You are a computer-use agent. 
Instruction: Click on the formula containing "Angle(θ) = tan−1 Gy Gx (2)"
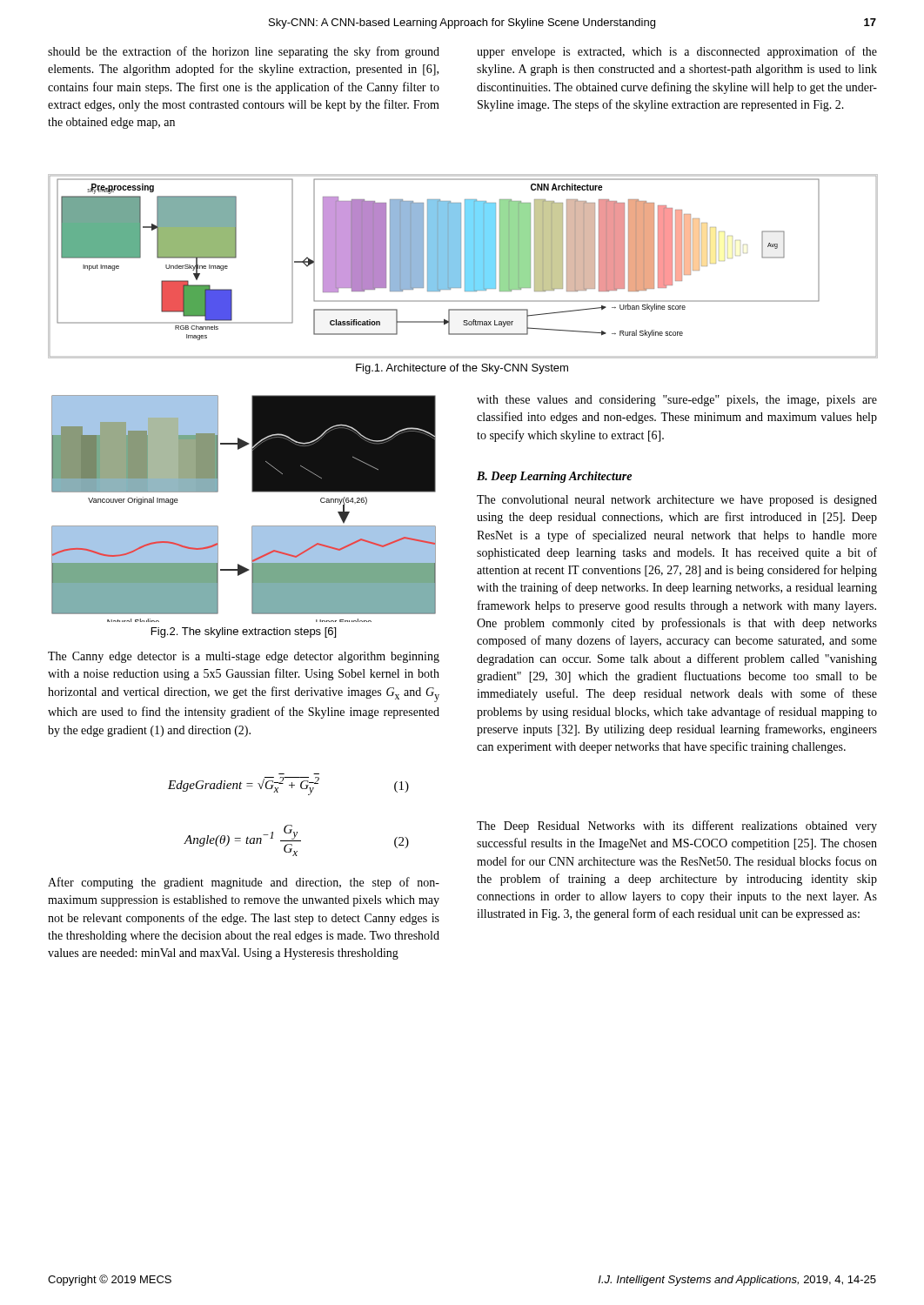[244, 841]
